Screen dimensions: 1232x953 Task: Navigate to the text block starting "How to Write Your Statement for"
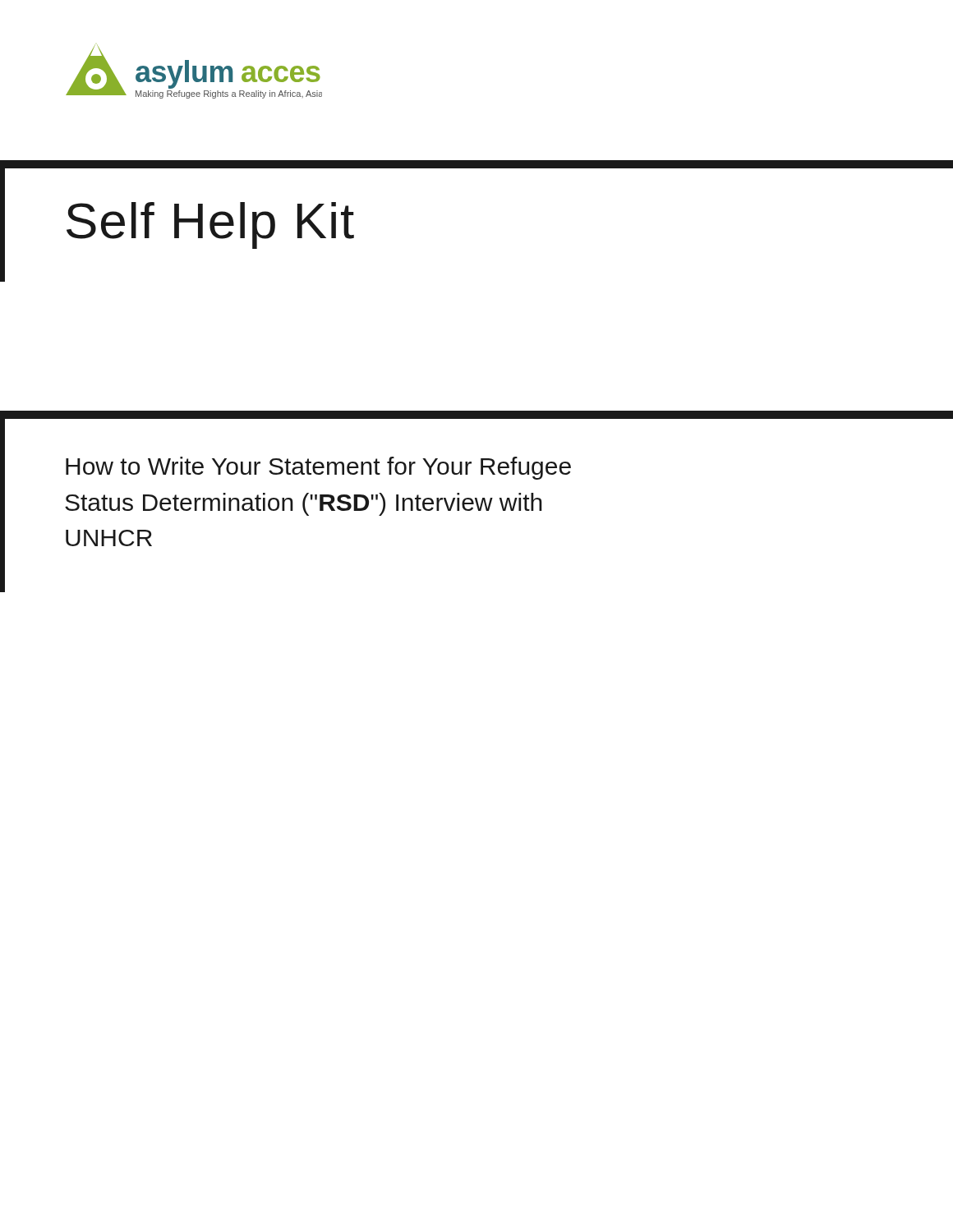318,502
